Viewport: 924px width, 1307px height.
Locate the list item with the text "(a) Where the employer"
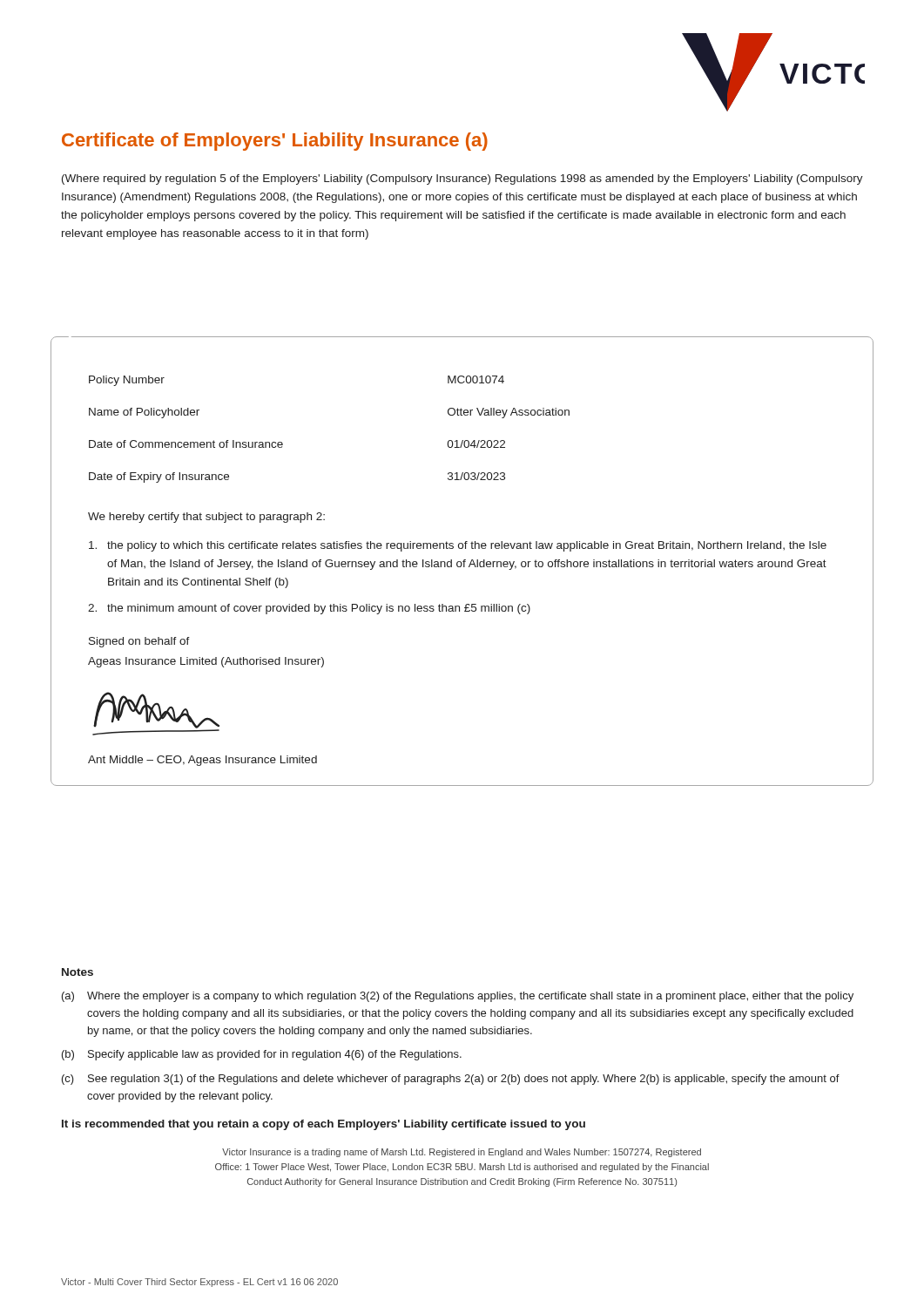(462, 1014)
